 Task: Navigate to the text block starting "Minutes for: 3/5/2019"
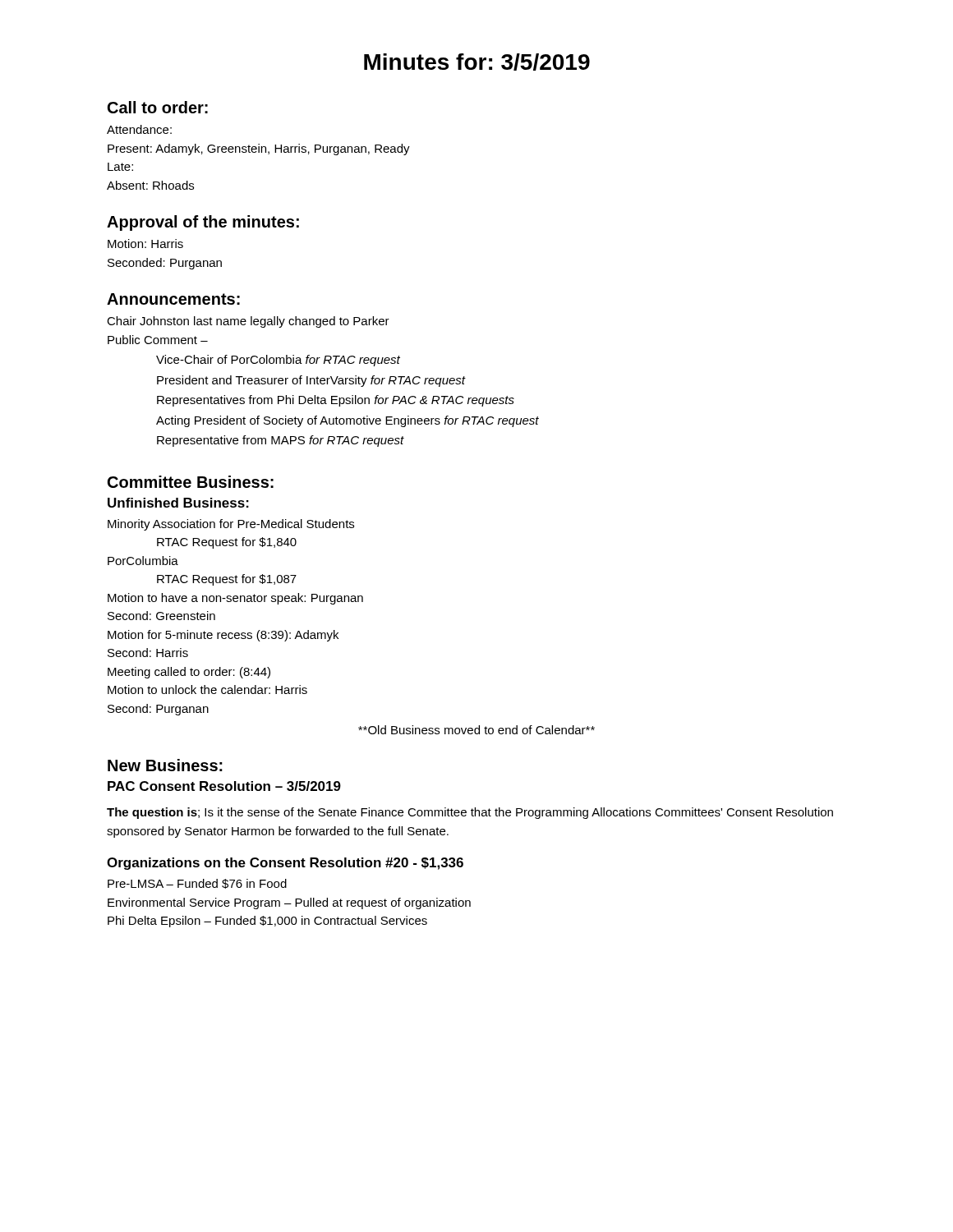coord(476,62)
